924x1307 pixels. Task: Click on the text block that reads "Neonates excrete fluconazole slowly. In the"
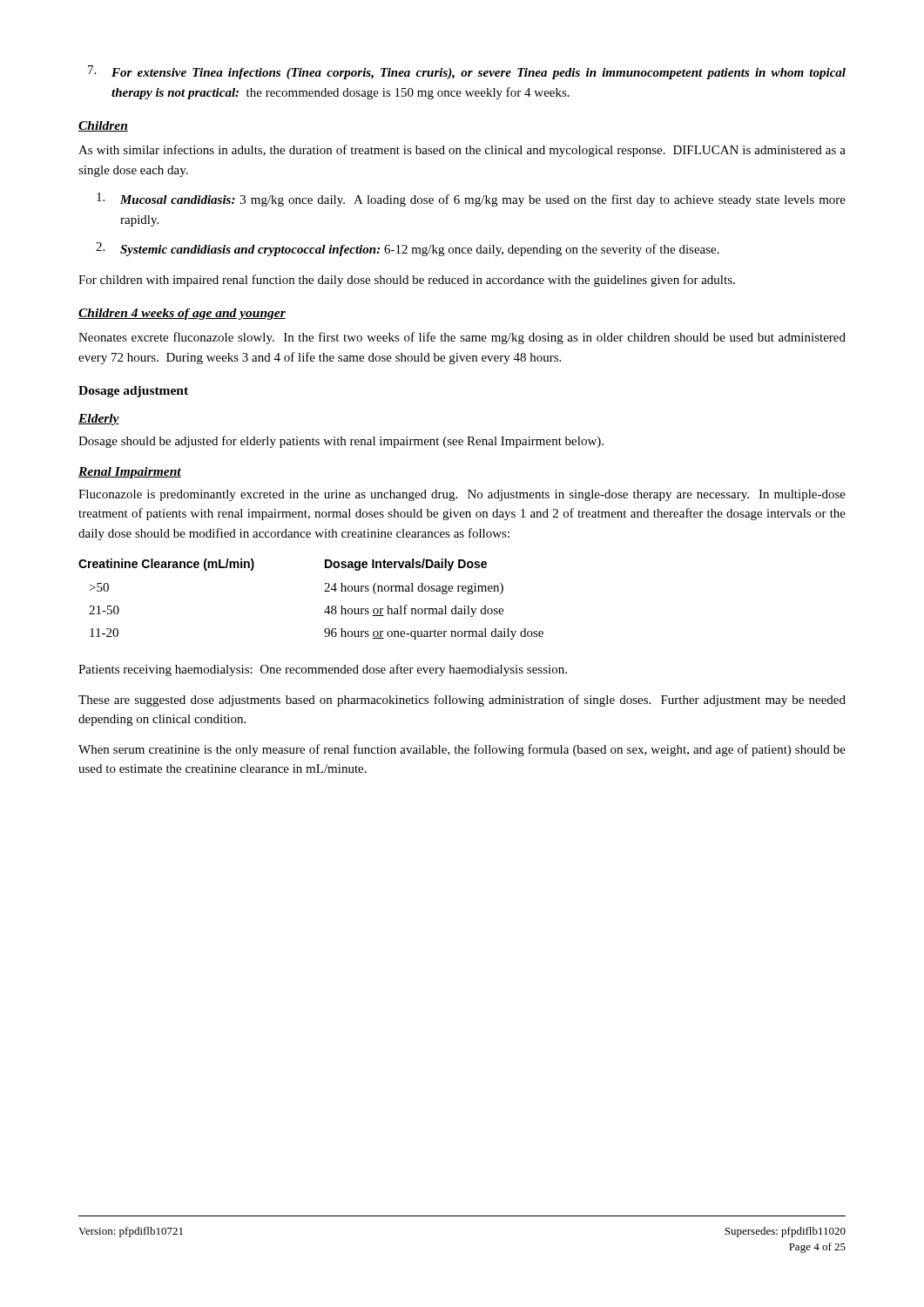[462, 347]
